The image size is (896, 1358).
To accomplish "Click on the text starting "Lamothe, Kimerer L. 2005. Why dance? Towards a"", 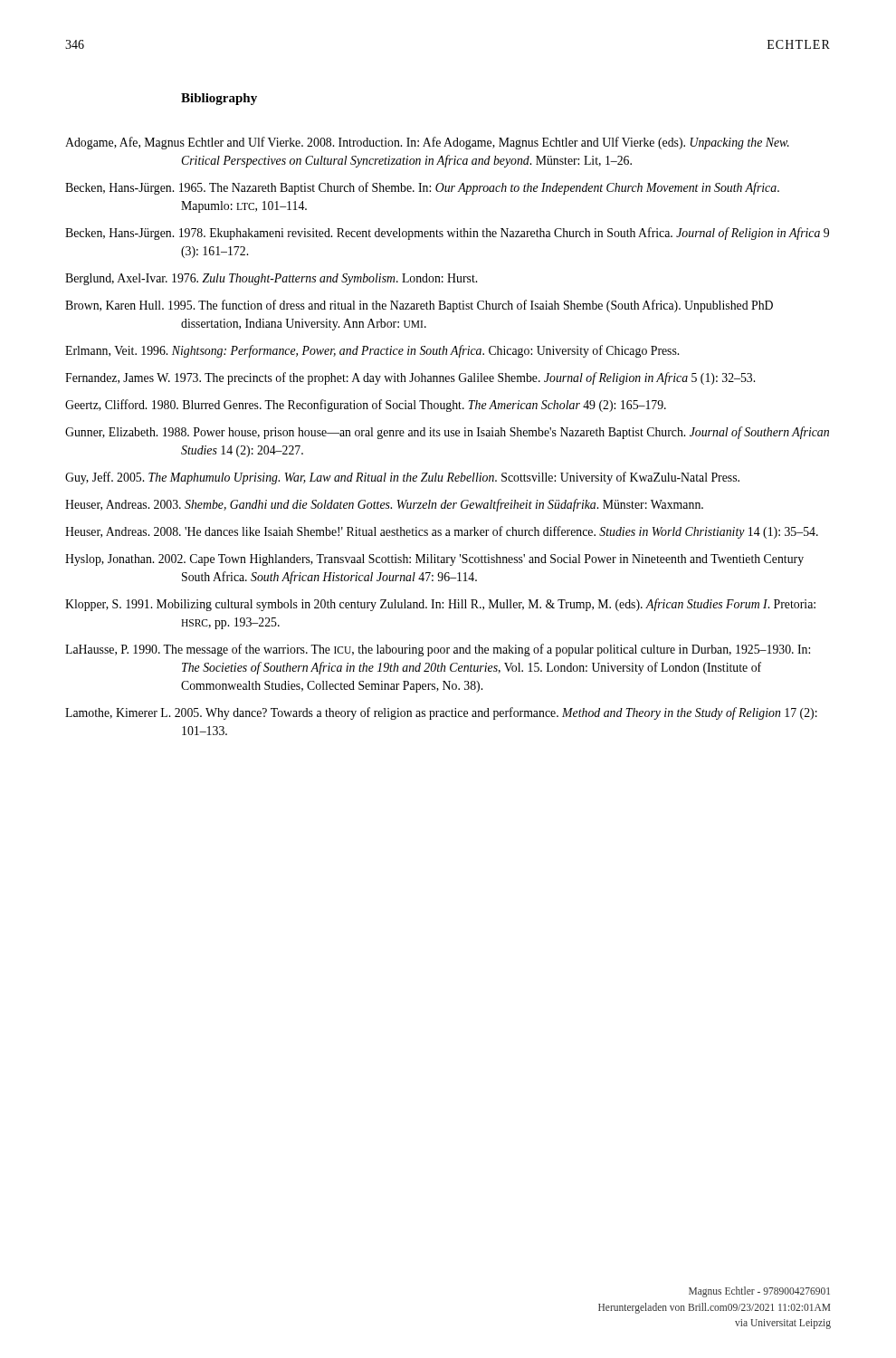I will (x=441, y=722).
